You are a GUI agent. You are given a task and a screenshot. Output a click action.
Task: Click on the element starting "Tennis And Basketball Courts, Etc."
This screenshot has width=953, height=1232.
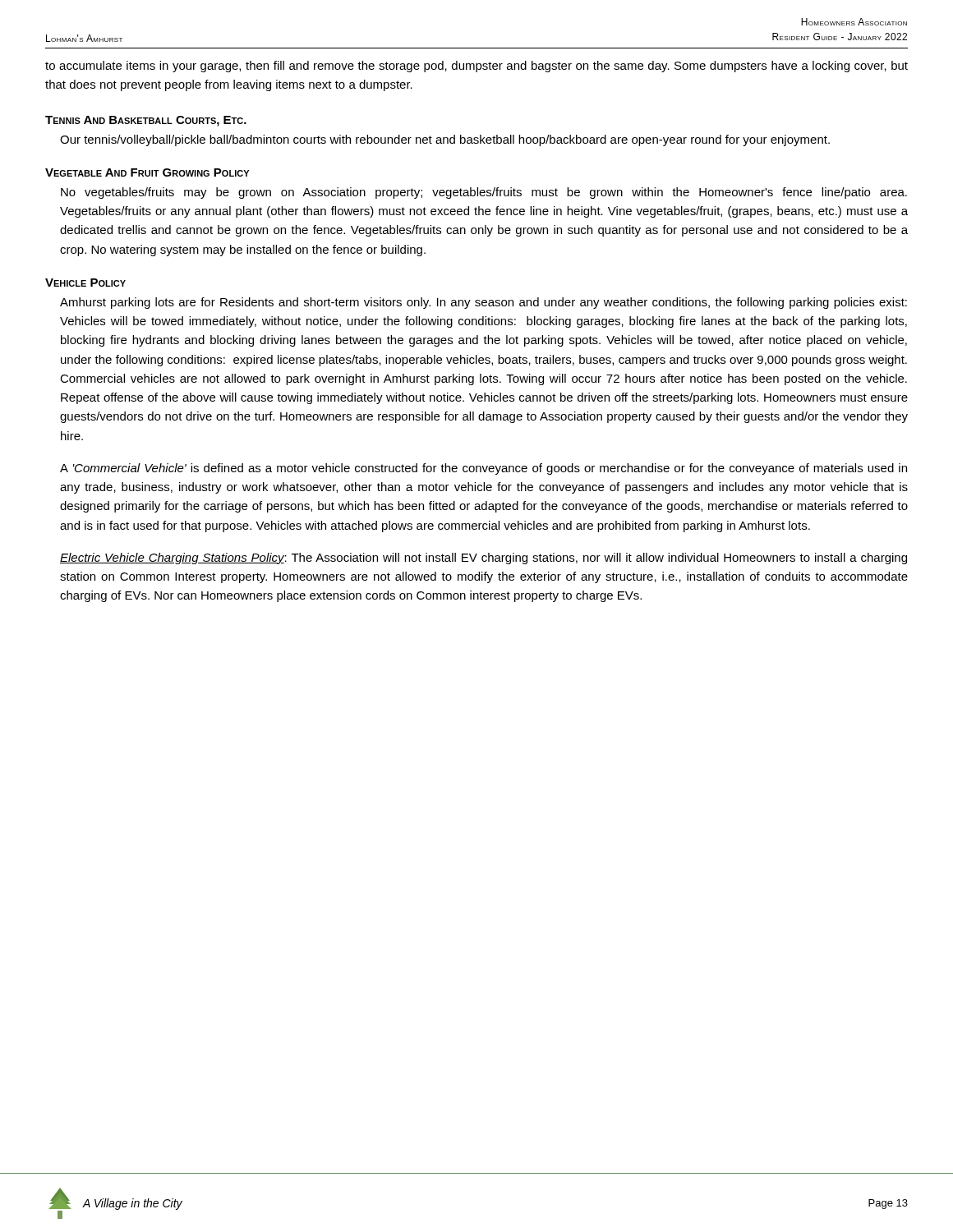pos(146,119)
